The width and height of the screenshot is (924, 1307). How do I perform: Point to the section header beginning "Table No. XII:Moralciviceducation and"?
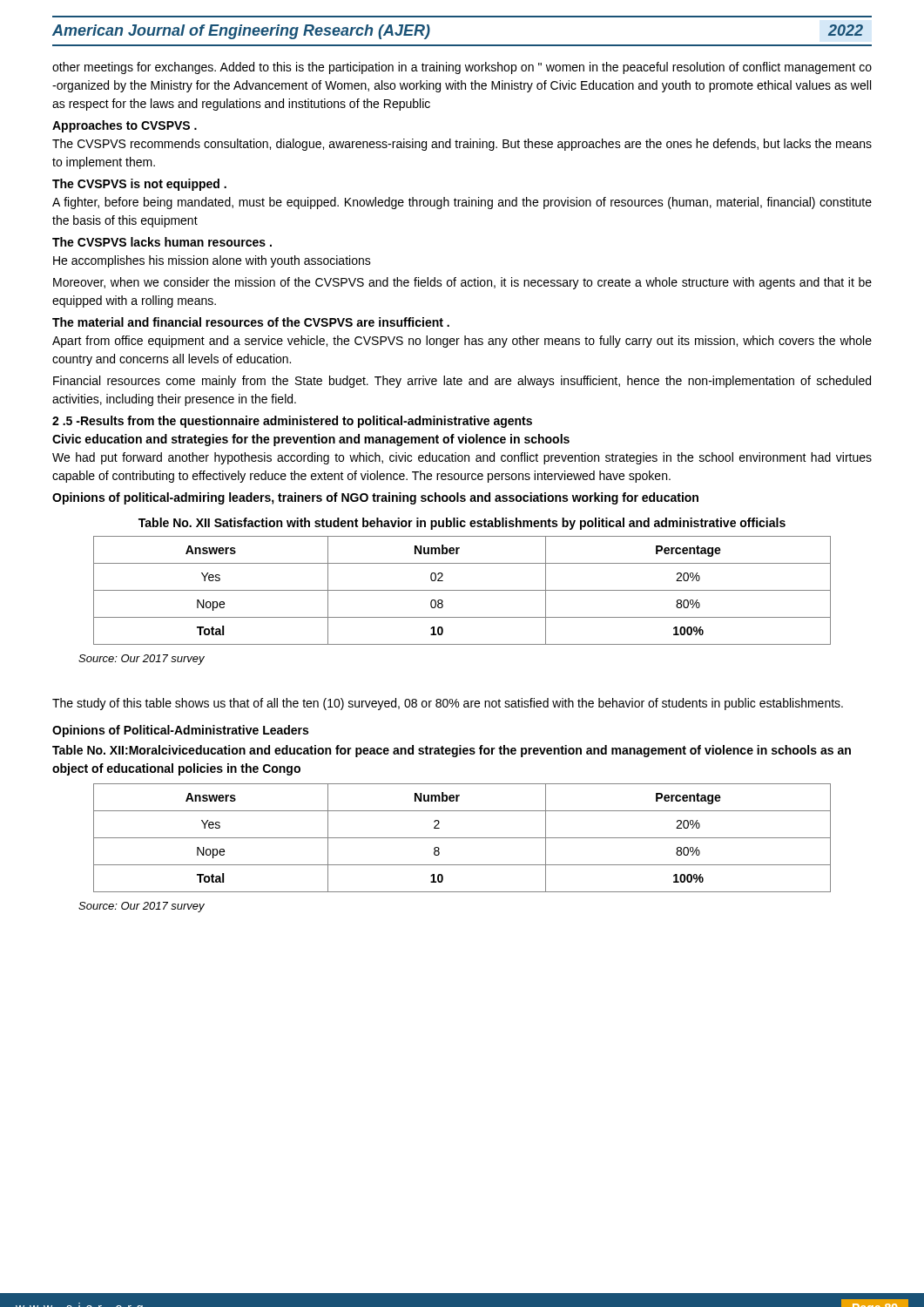pyautogui.click(x=452, y=759)
